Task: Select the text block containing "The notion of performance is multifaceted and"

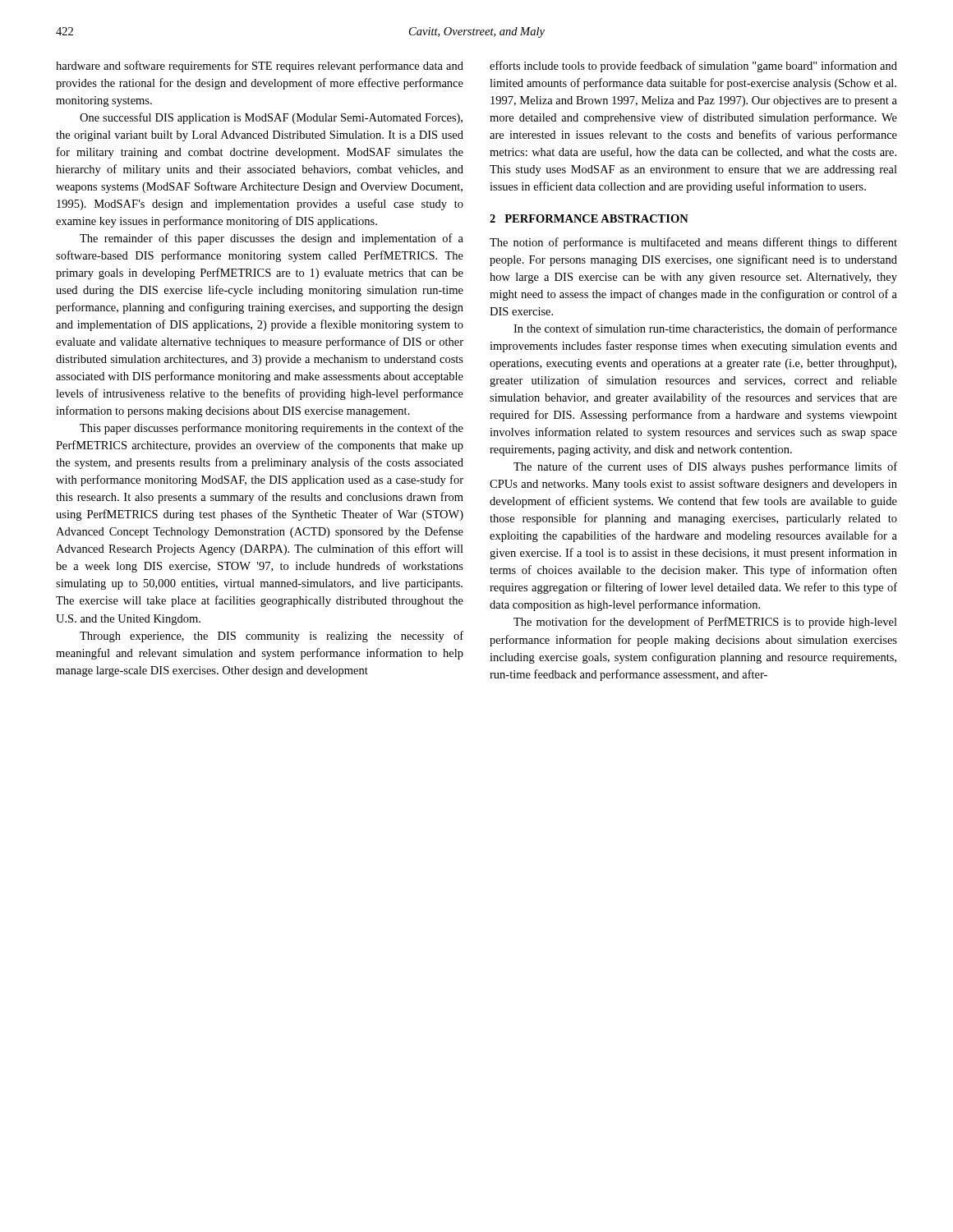Action: 693,459
